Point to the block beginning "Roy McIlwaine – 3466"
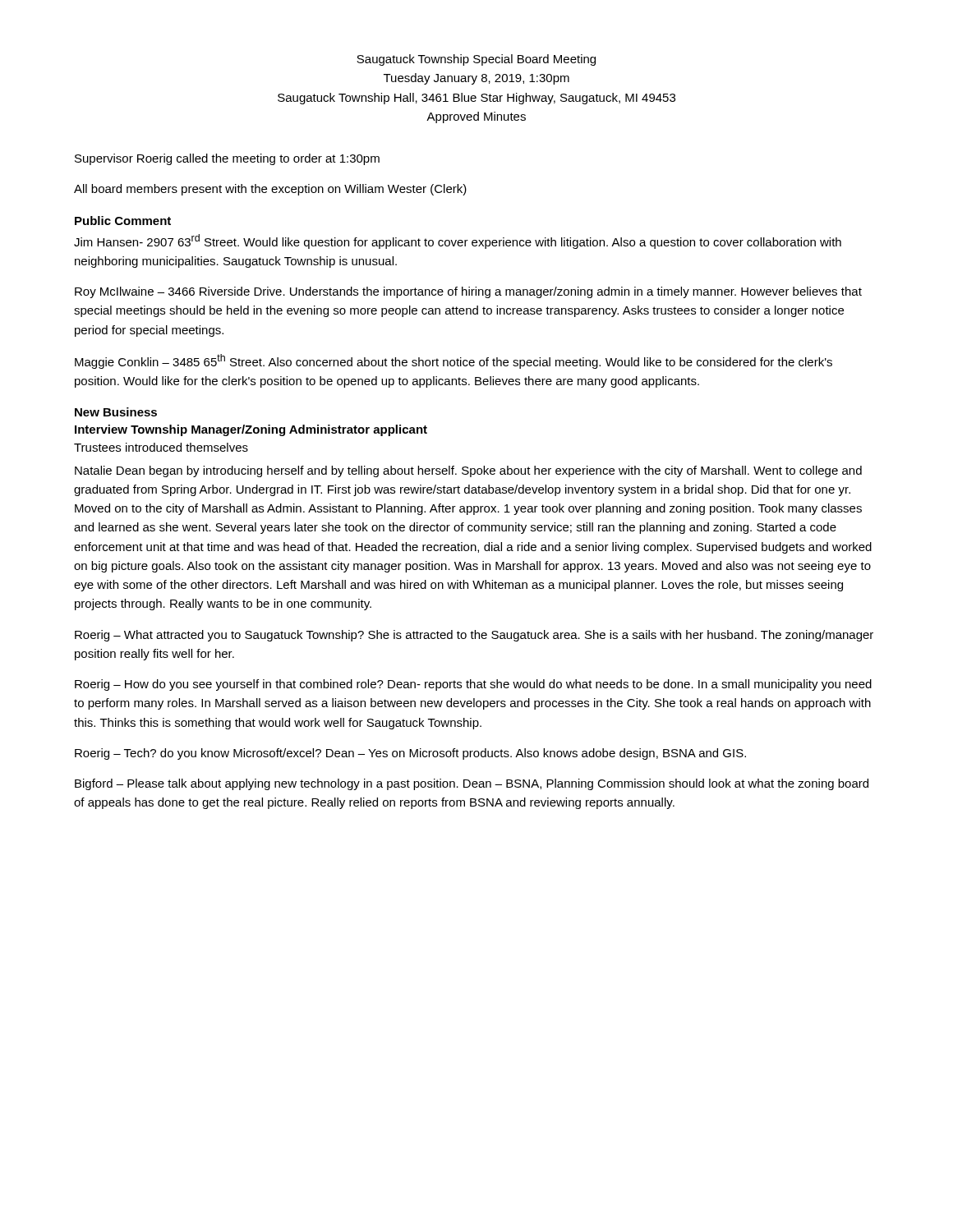The width and height of the screenshot is (953, 1232). 468,310
